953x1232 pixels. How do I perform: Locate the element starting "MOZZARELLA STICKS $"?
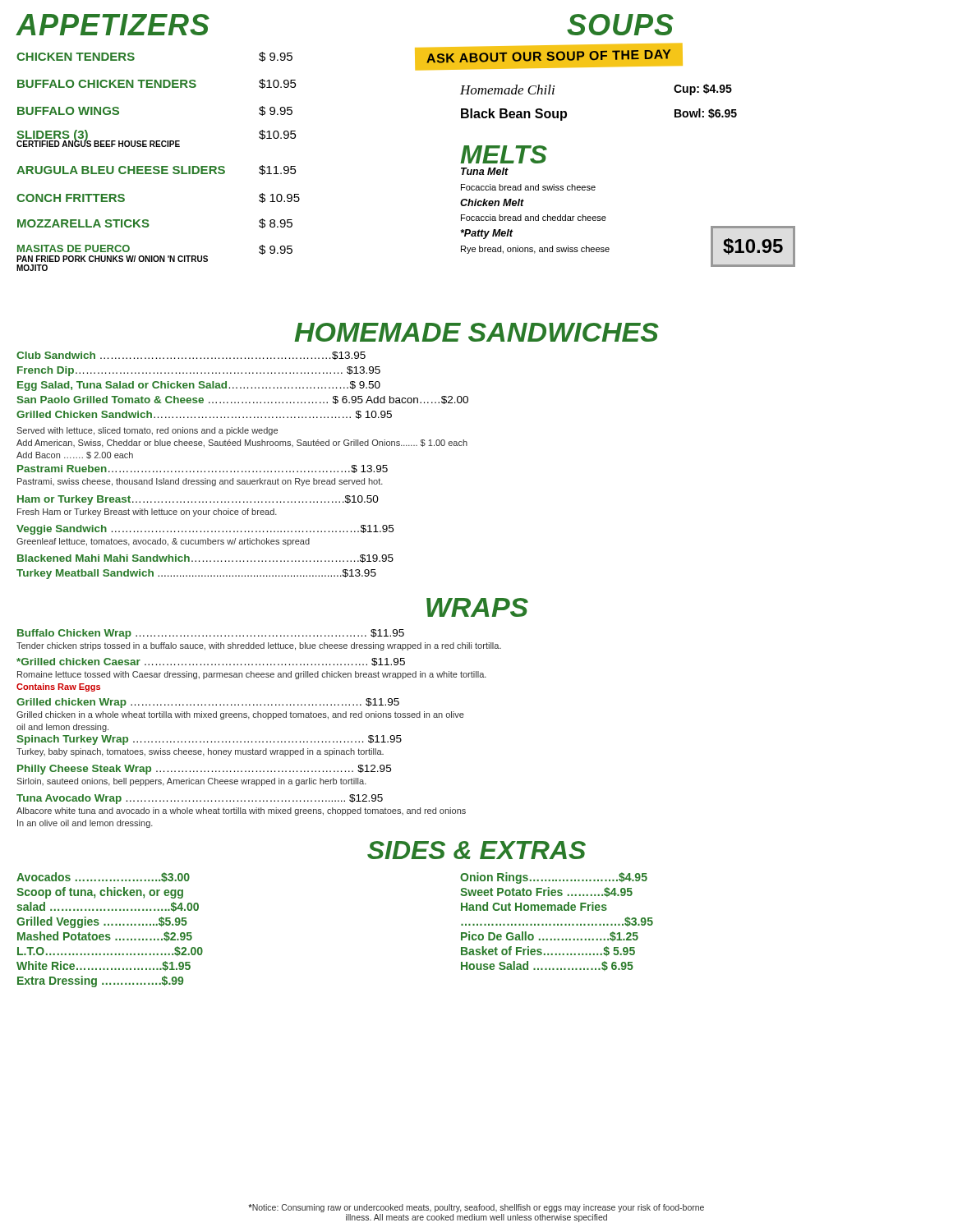155,223
